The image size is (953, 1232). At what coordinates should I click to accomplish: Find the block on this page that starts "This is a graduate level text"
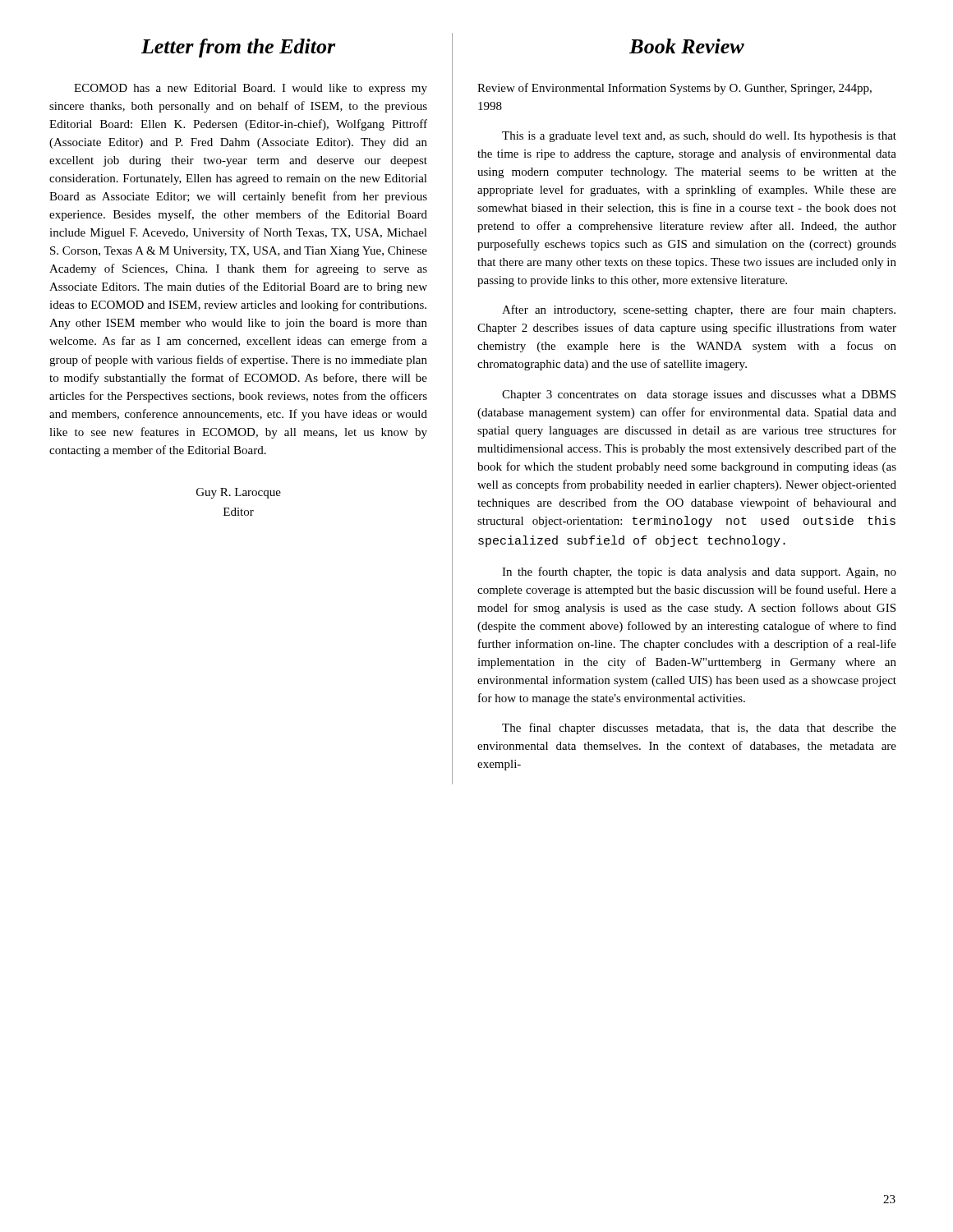coord(687,208)
